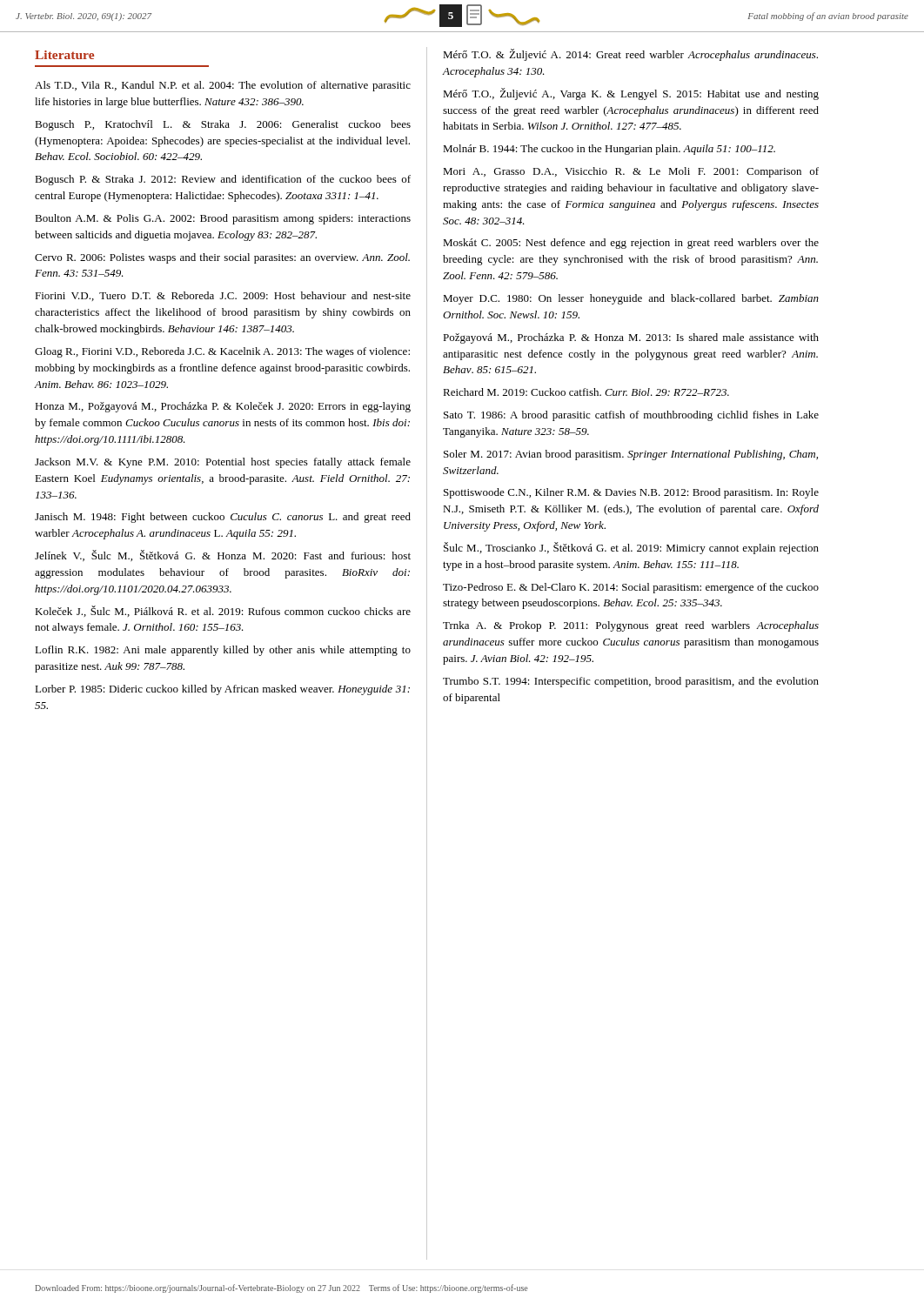This screenshot has height=1305, width=924.
Task: Select the text block starting "Gloag R., Fiorini V.D., Reboreda"
Action: [x=223, y=367]
